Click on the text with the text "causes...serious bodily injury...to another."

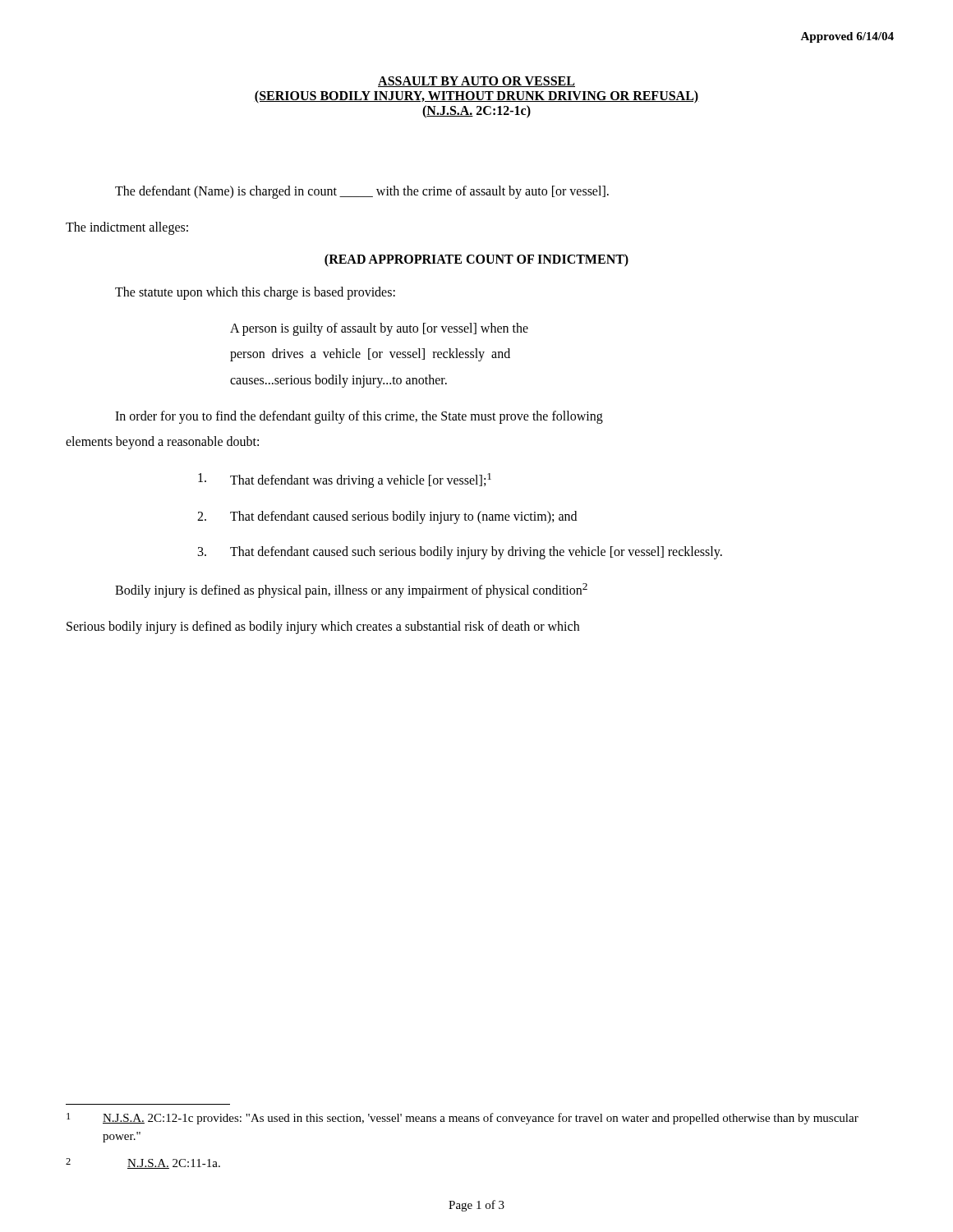(x=339, y=380)
